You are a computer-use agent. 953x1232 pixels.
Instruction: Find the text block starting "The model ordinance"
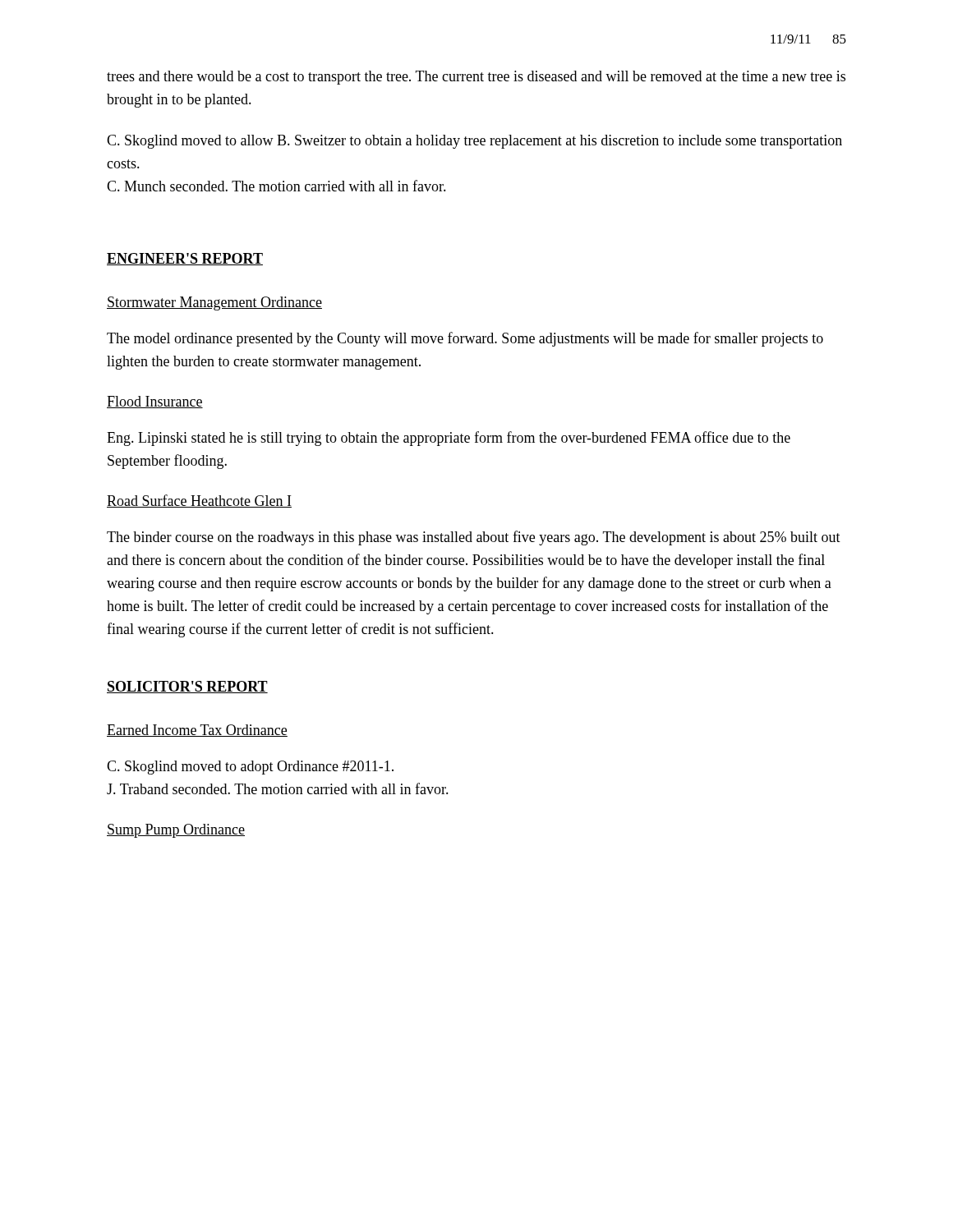tap(465, 350)
